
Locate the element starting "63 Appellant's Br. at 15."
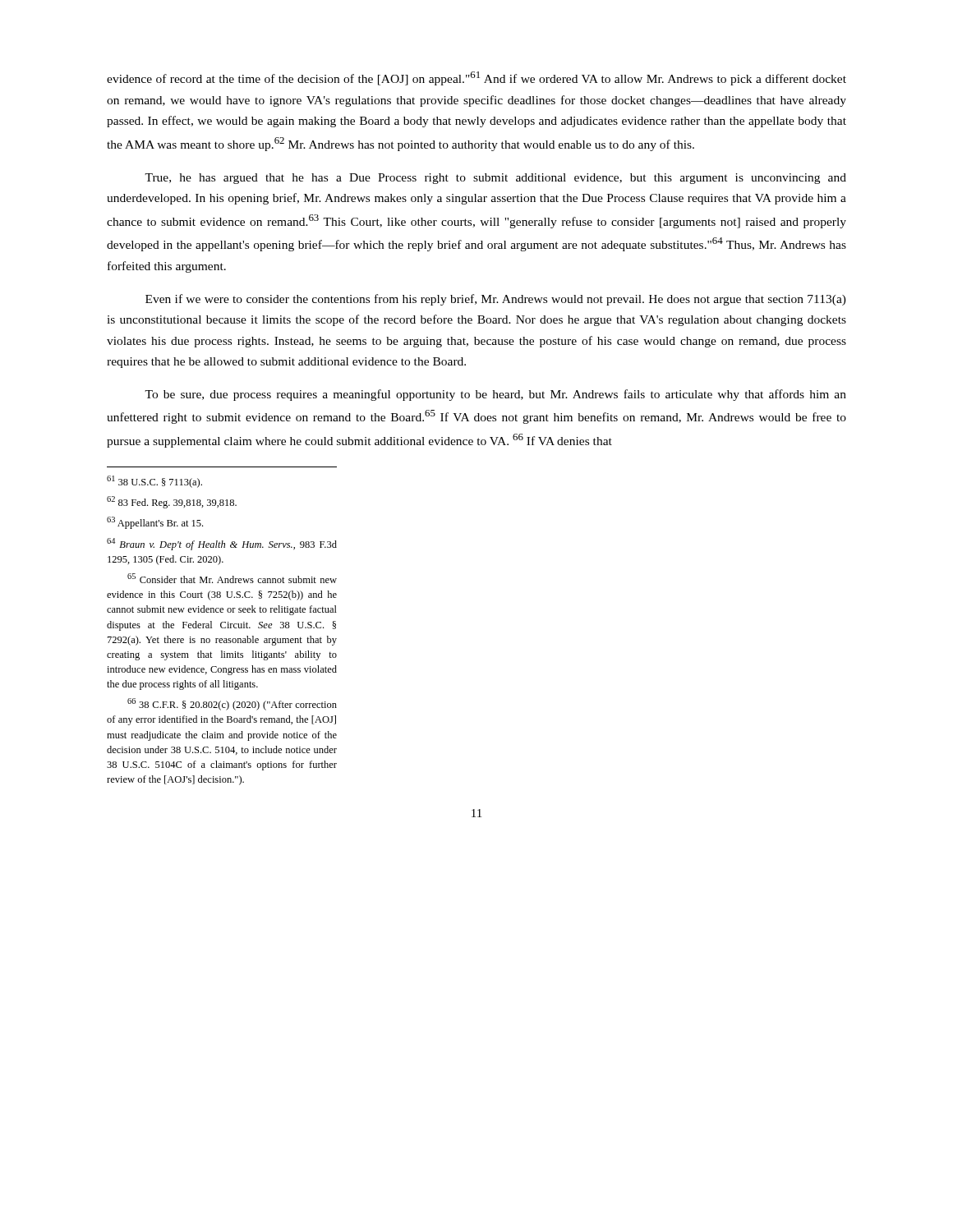point(155,522)
